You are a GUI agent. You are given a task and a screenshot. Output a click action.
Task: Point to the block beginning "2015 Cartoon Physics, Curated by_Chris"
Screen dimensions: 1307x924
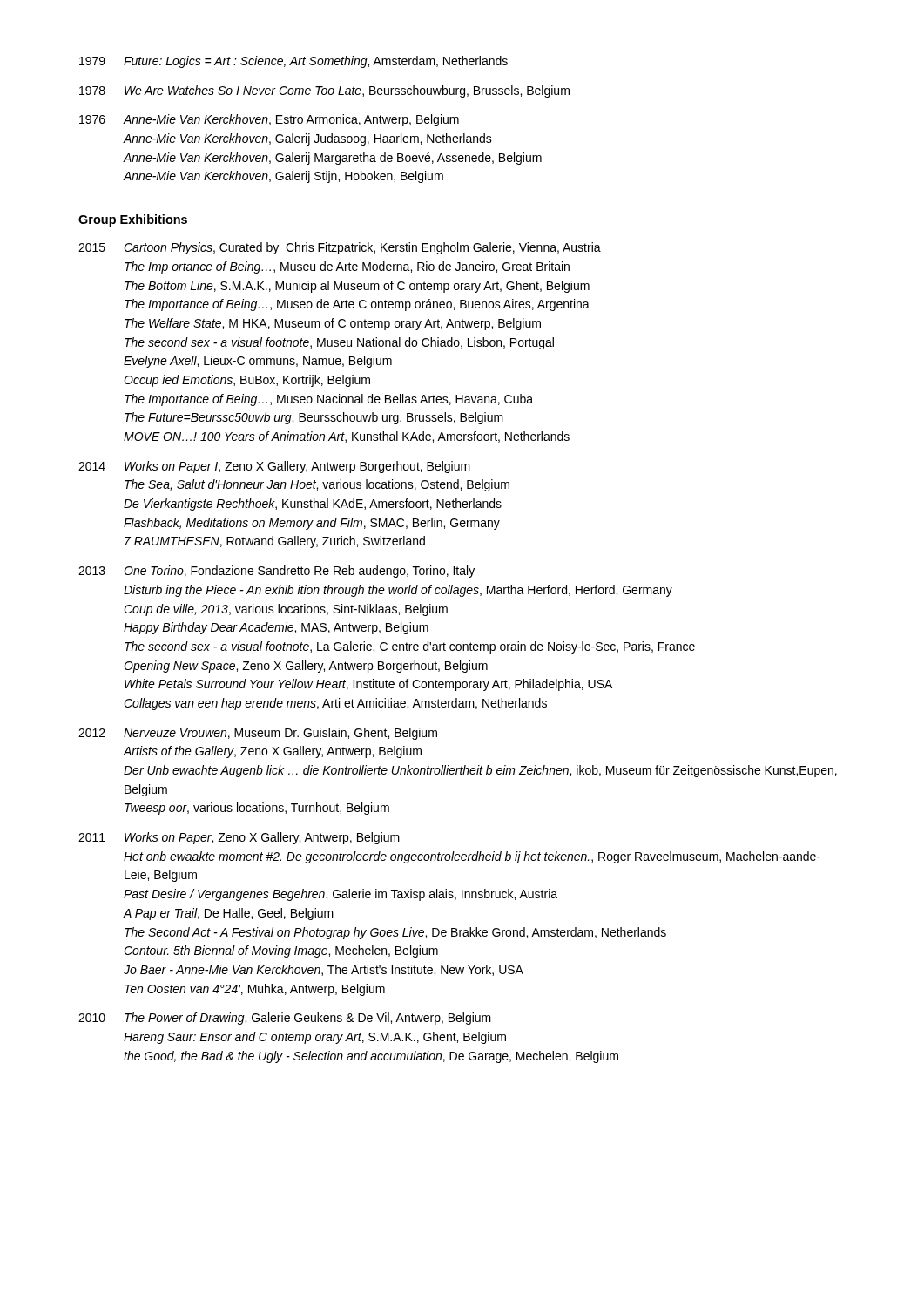point(462,343)
